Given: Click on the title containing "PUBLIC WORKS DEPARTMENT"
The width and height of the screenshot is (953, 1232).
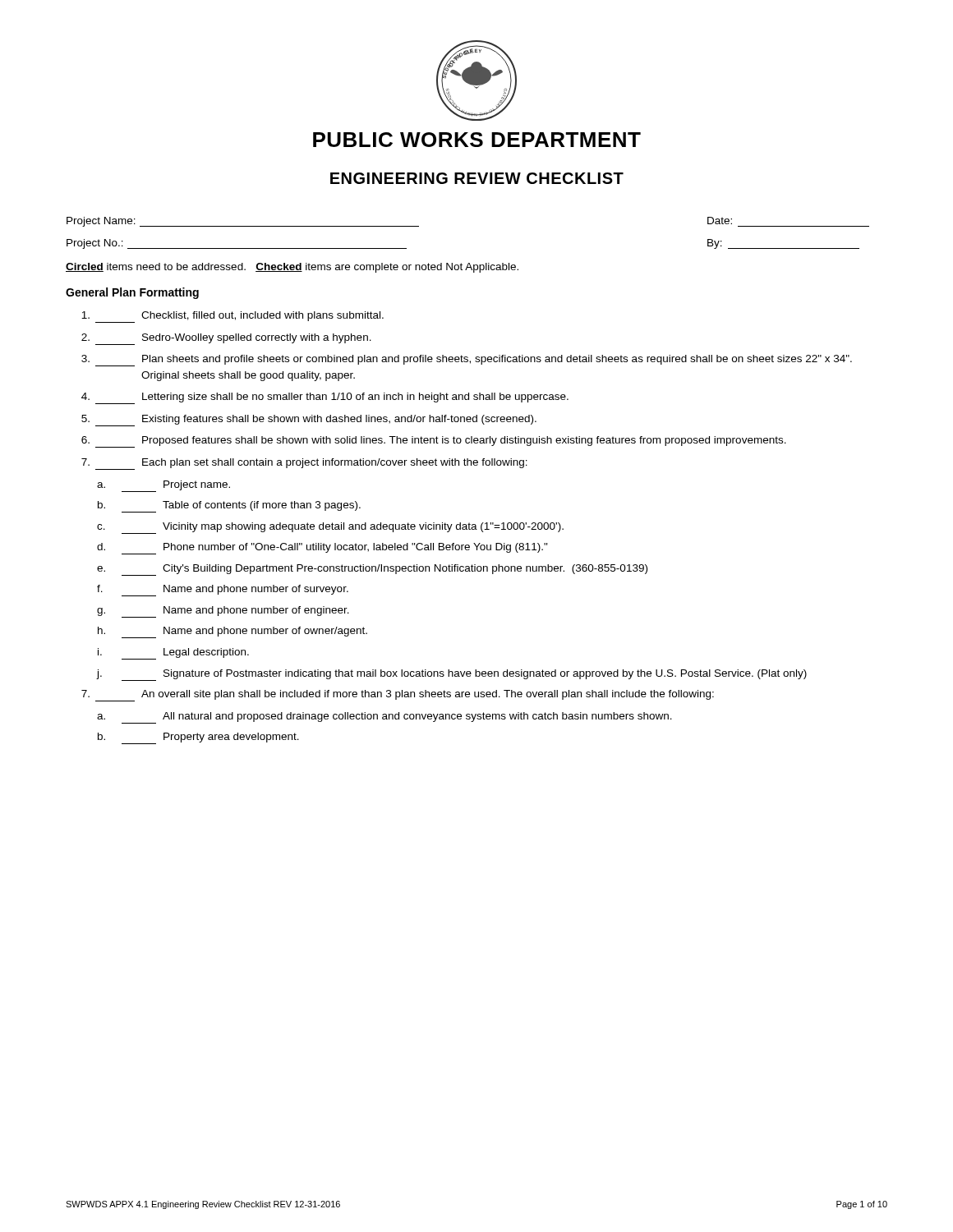Looking at the screenshot, I should pyautogui.click(x=476, y=140).
